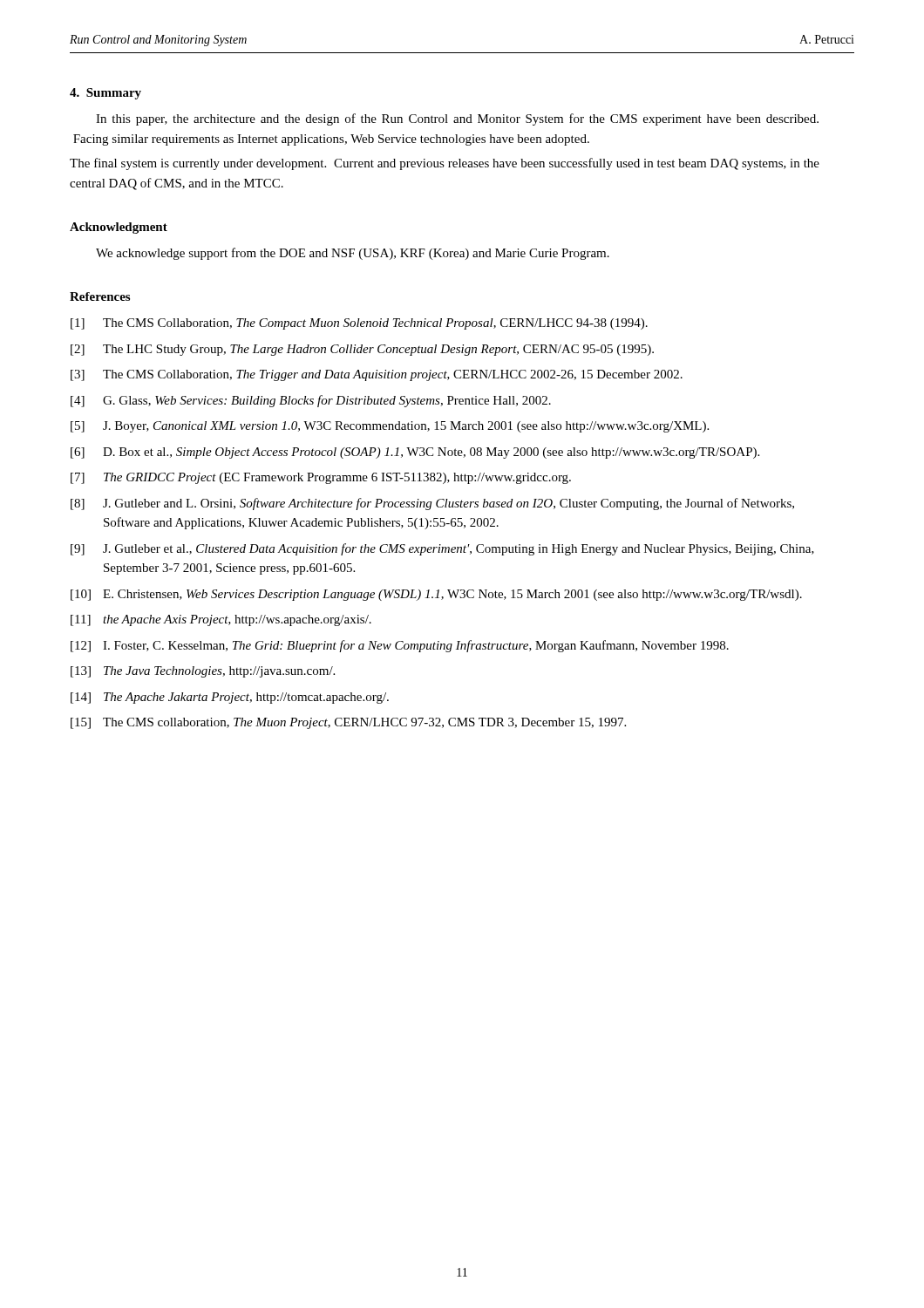This screenshot has height=1308, width=924.
Task: Find the block on this page that starts "[5] J. Boyer, Canonical XML version"
Action: pos(445,426)
